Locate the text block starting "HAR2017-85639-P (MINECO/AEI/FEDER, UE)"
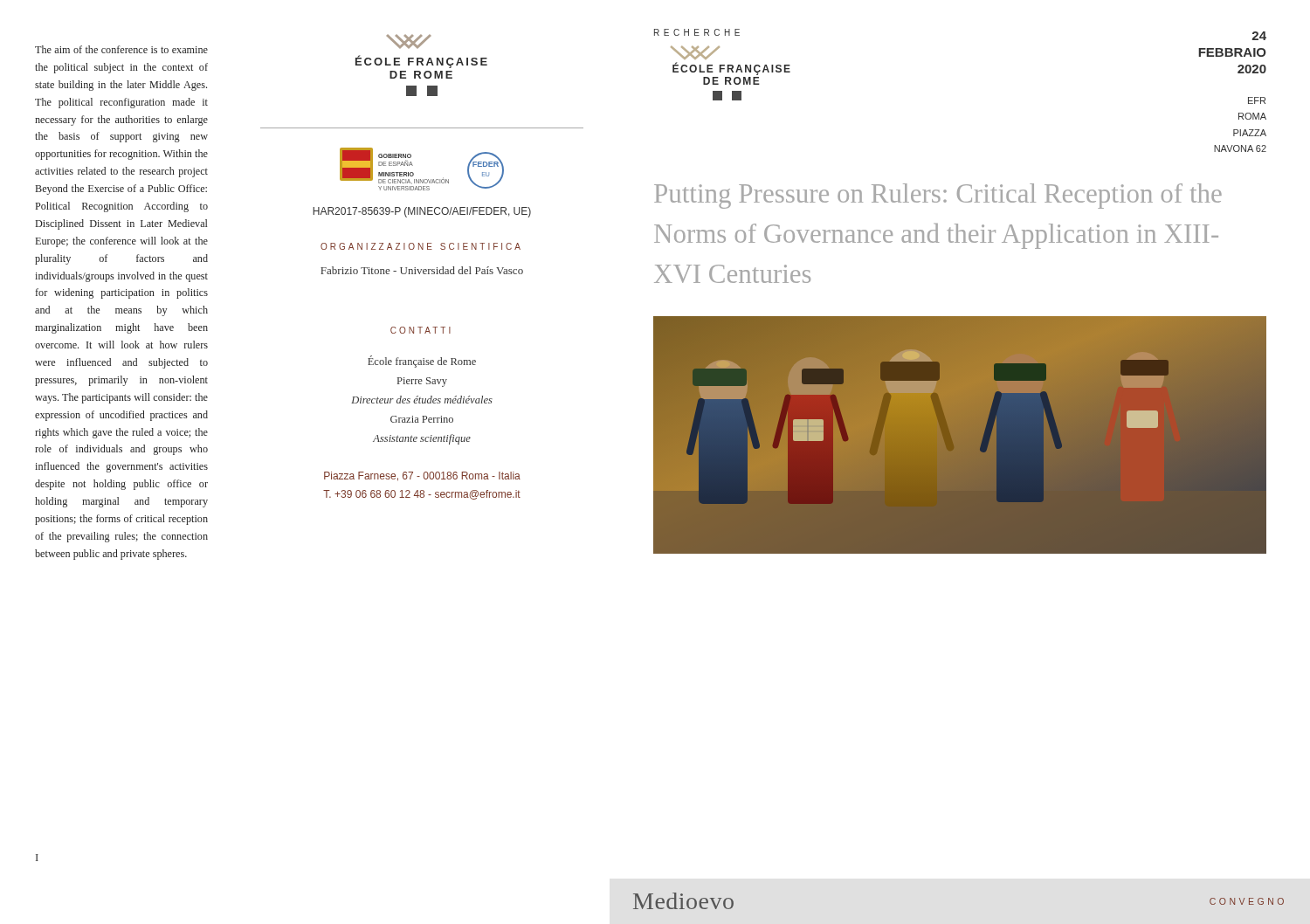This screenshot has height=924, width=1310. (x=422, y=211)
